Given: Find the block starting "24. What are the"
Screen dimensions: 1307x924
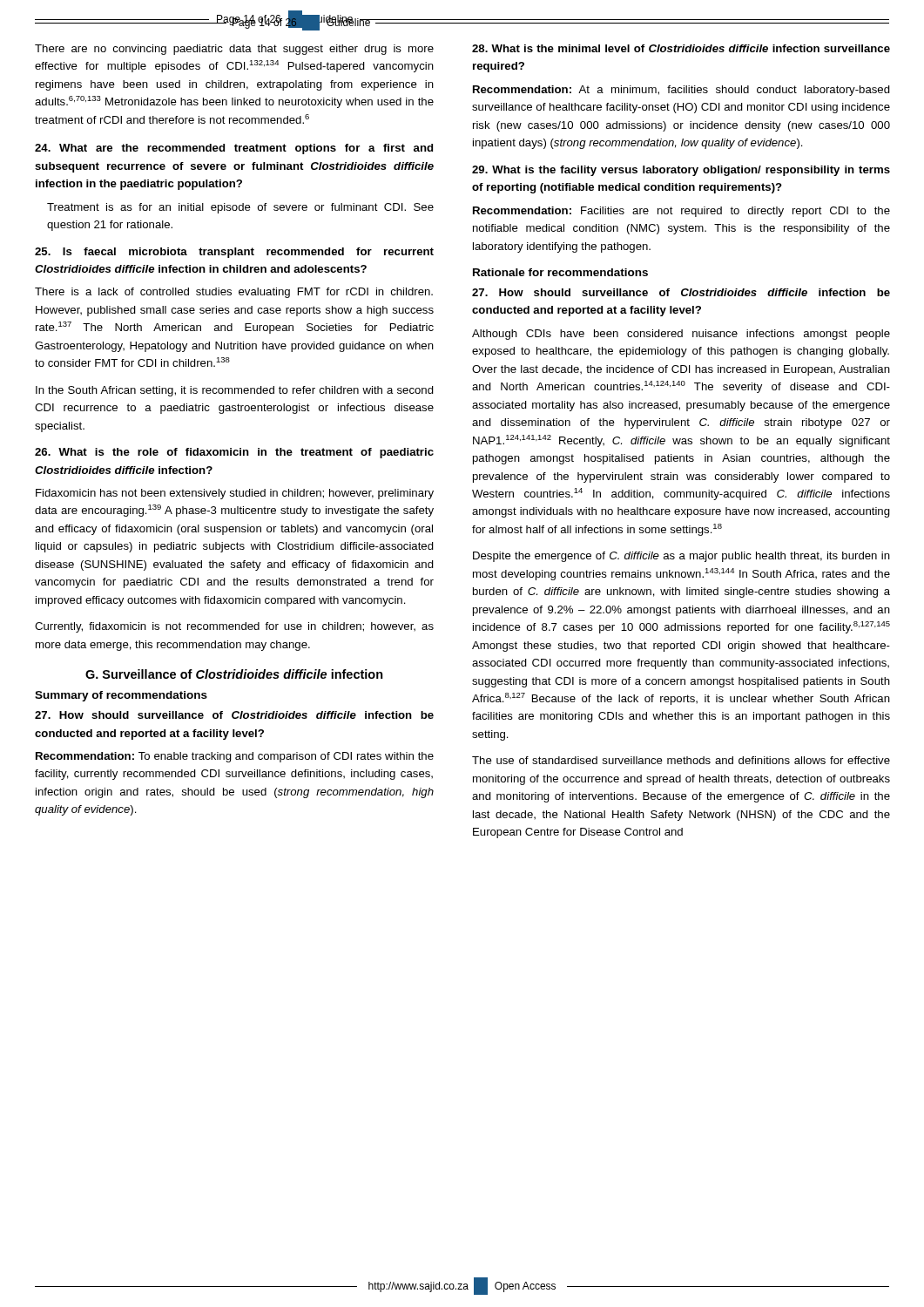Looking at the screenshot, I should [234, 166].
